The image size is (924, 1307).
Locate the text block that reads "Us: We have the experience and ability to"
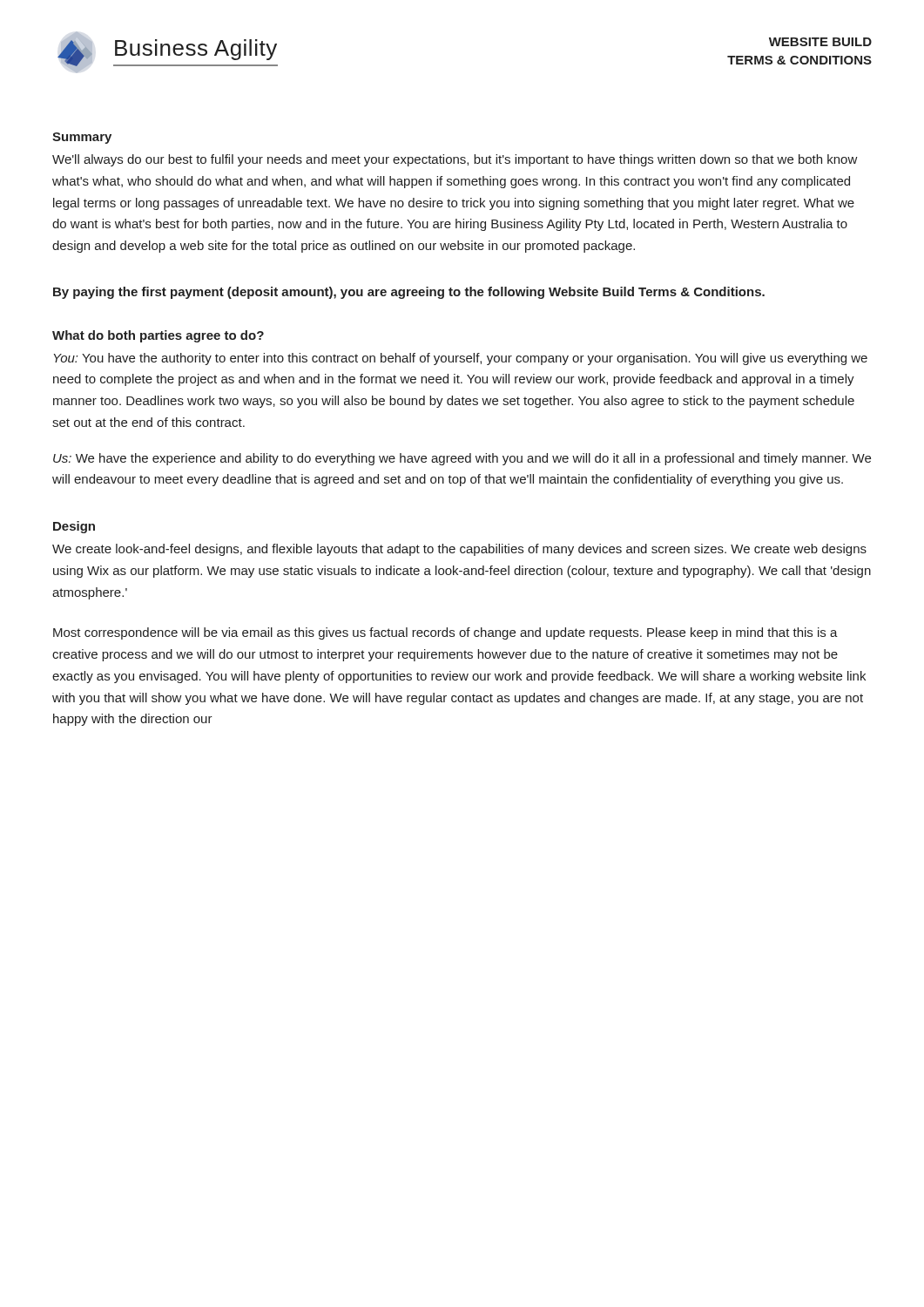click(462, 468)
